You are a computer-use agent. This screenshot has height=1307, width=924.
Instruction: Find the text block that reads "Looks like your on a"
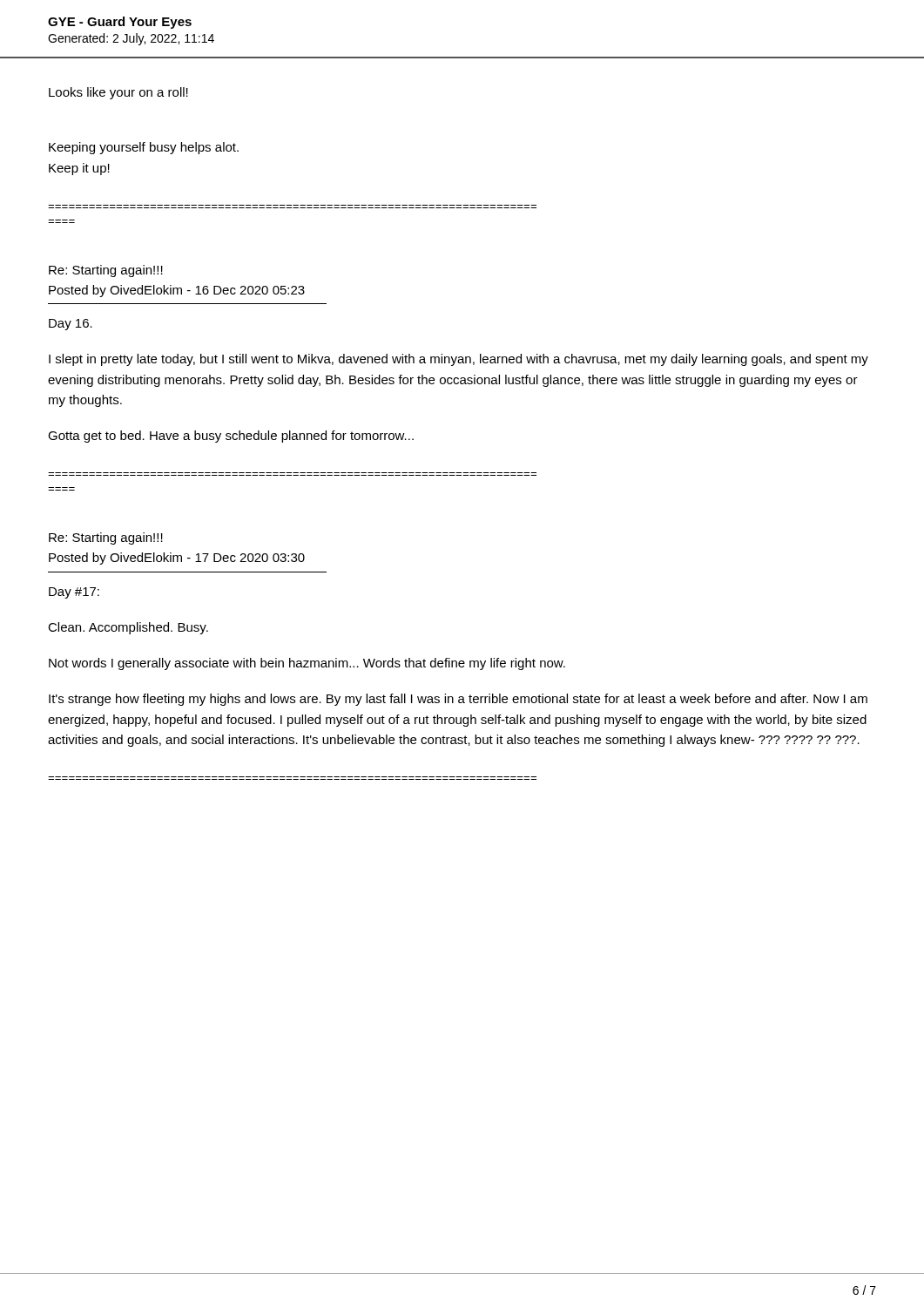point(118,92)
